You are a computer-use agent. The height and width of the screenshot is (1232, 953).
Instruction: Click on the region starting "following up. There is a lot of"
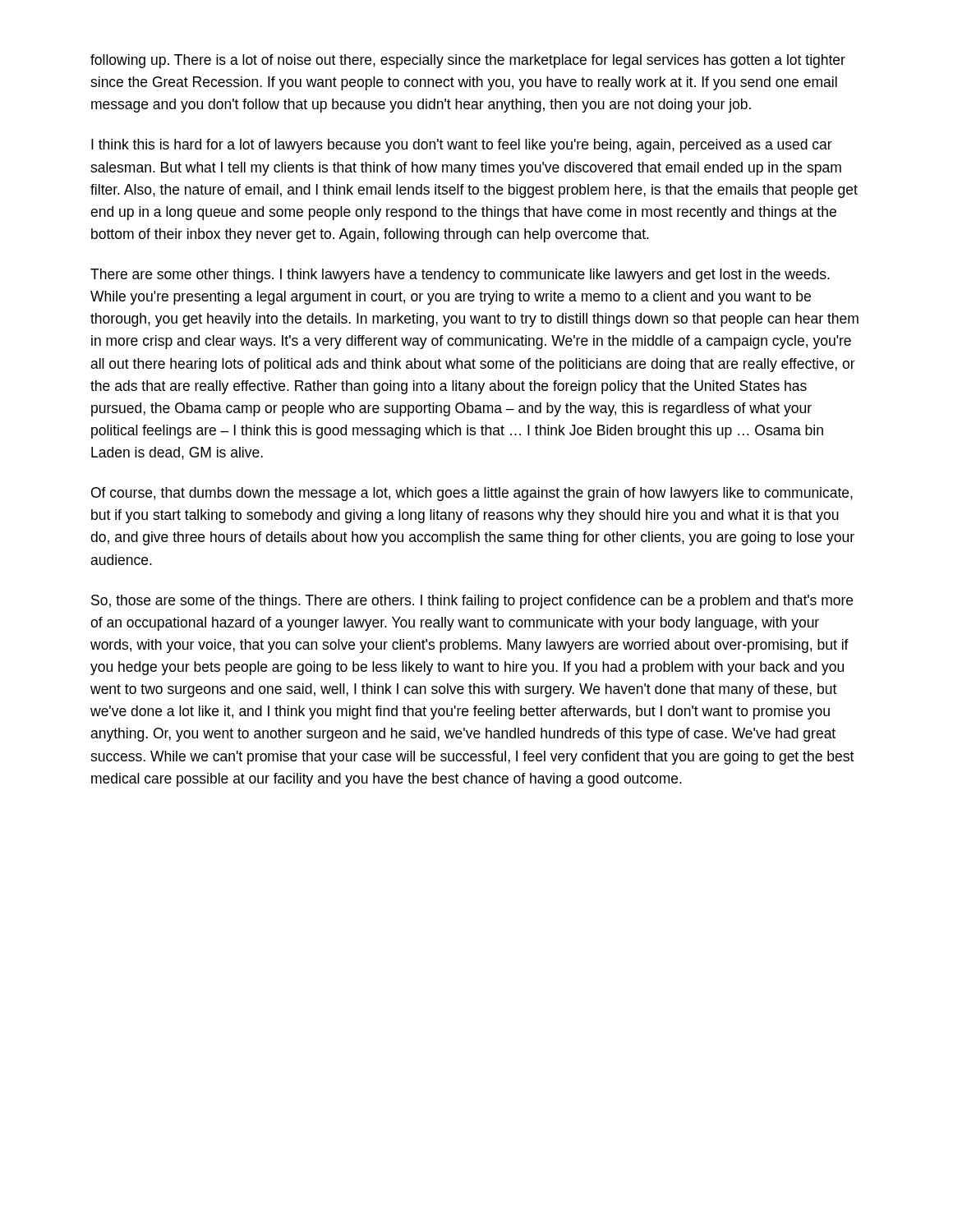point(468,82)
